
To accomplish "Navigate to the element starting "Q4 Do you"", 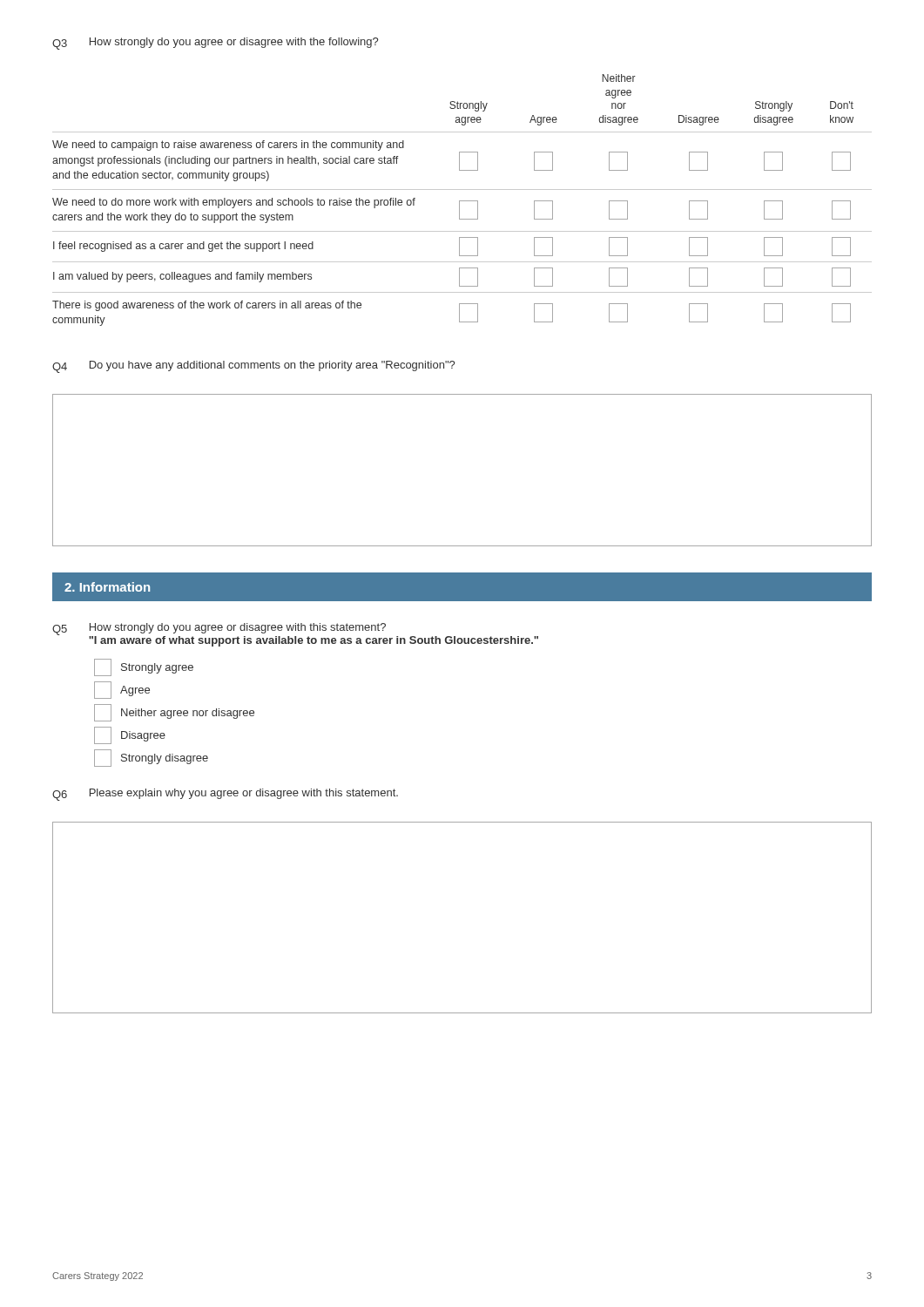I will (x=461, y=365).
